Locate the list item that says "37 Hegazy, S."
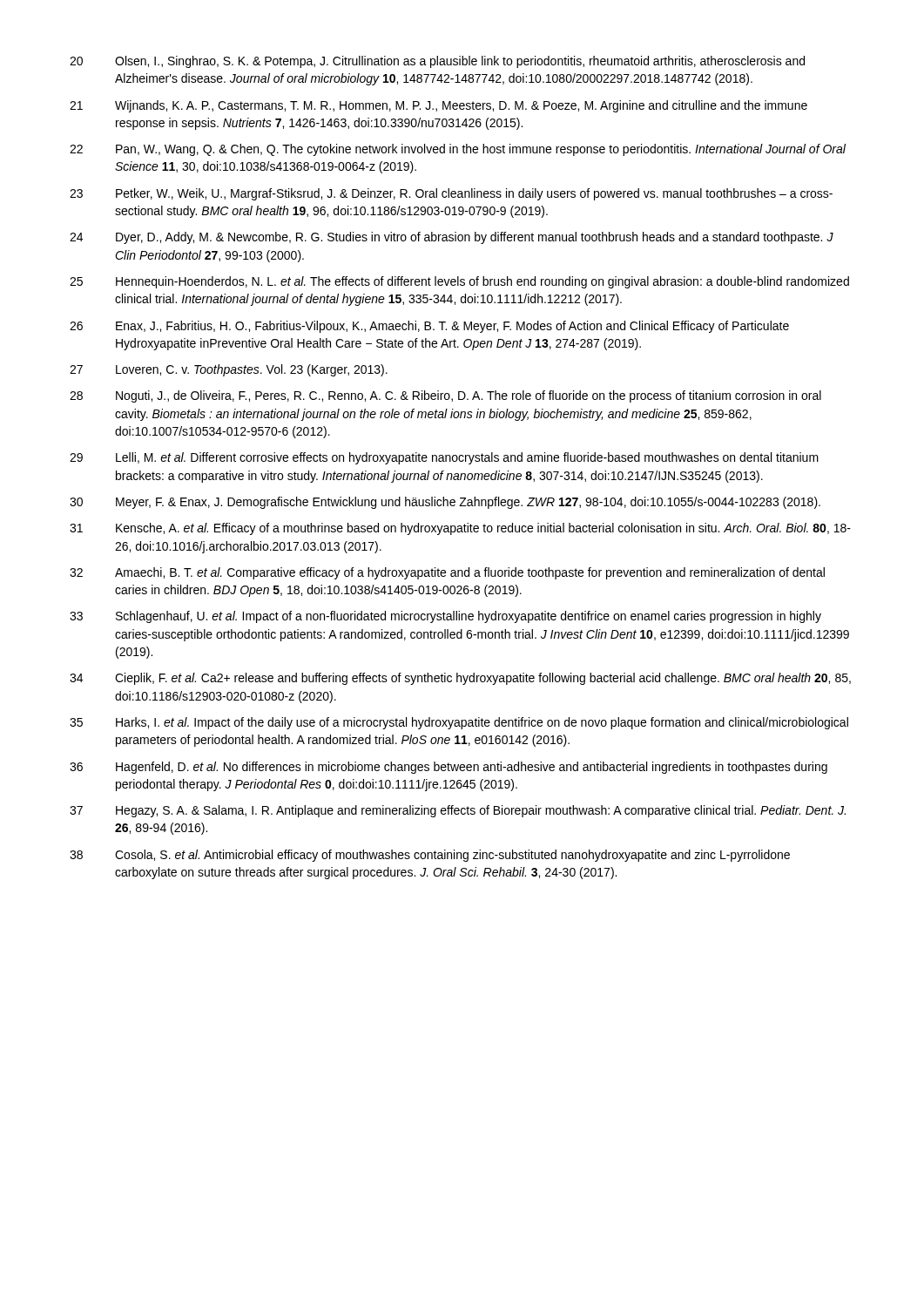The height and width of the screenshot is (1307, 924). tap(462, 819)
